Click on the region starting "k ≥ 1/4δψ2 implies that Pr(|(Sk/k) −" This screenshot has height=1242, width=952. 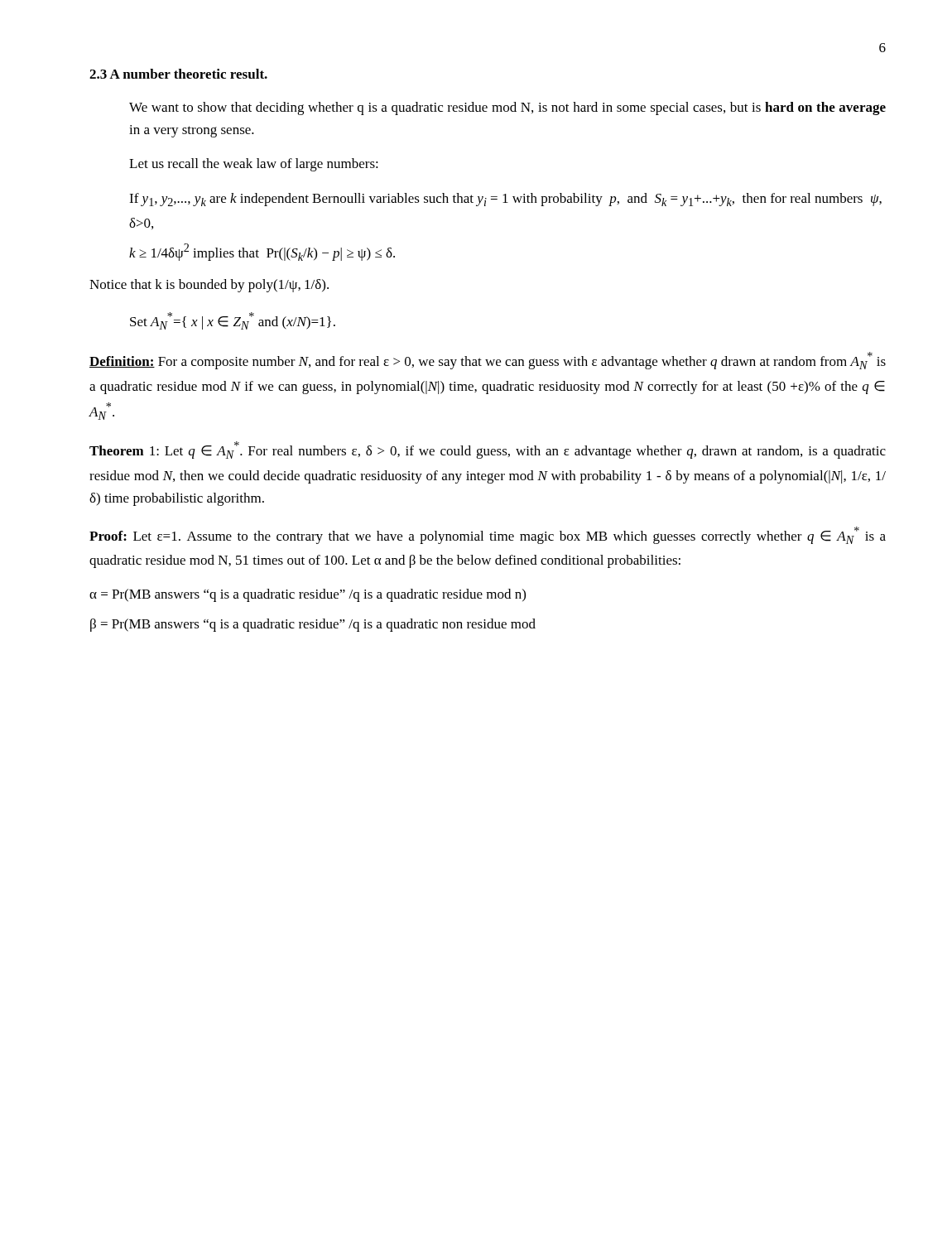pyautogui.click(x=263, y=252)
